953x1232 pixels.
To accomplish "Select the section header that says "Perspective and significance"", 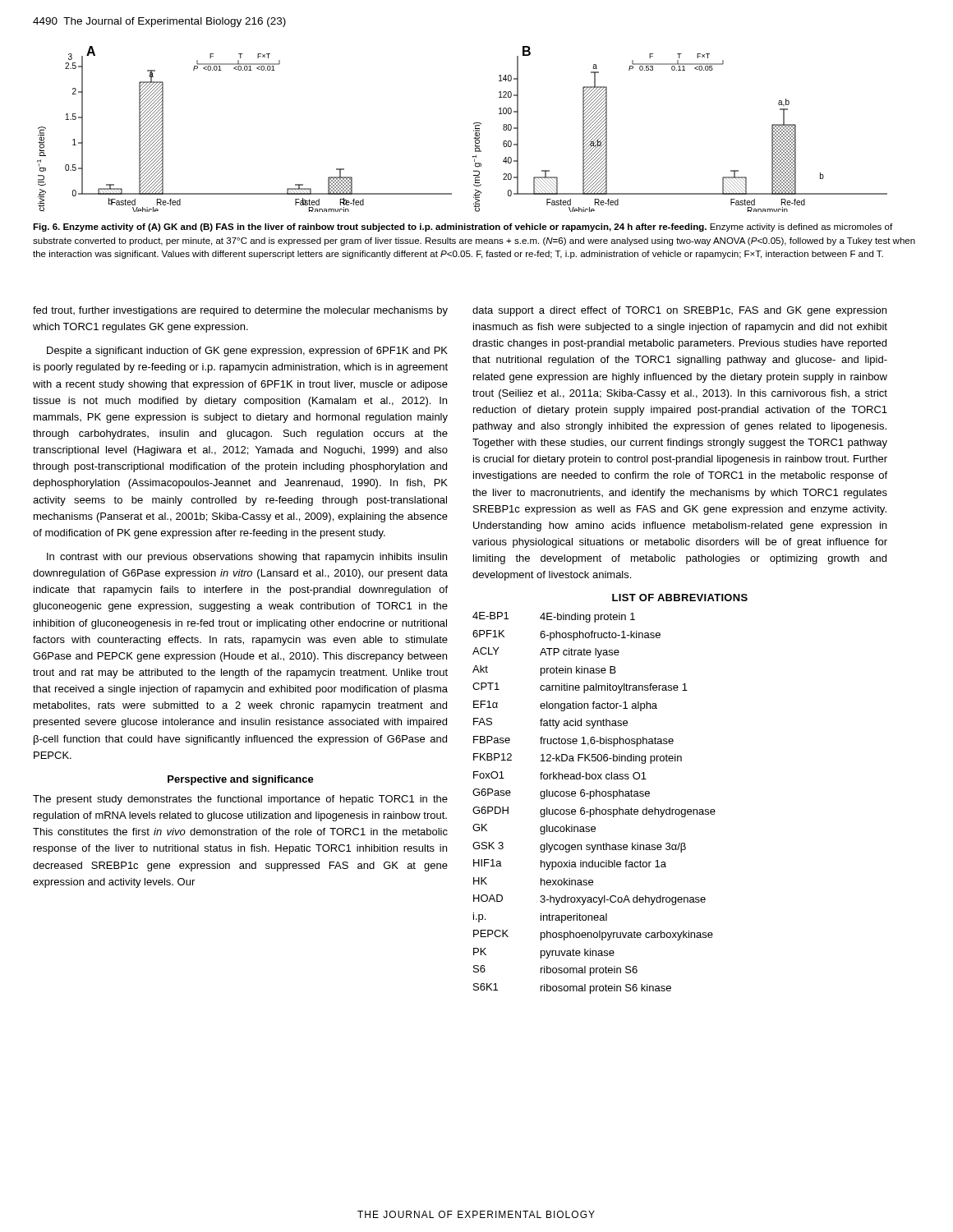I will 240,779.
